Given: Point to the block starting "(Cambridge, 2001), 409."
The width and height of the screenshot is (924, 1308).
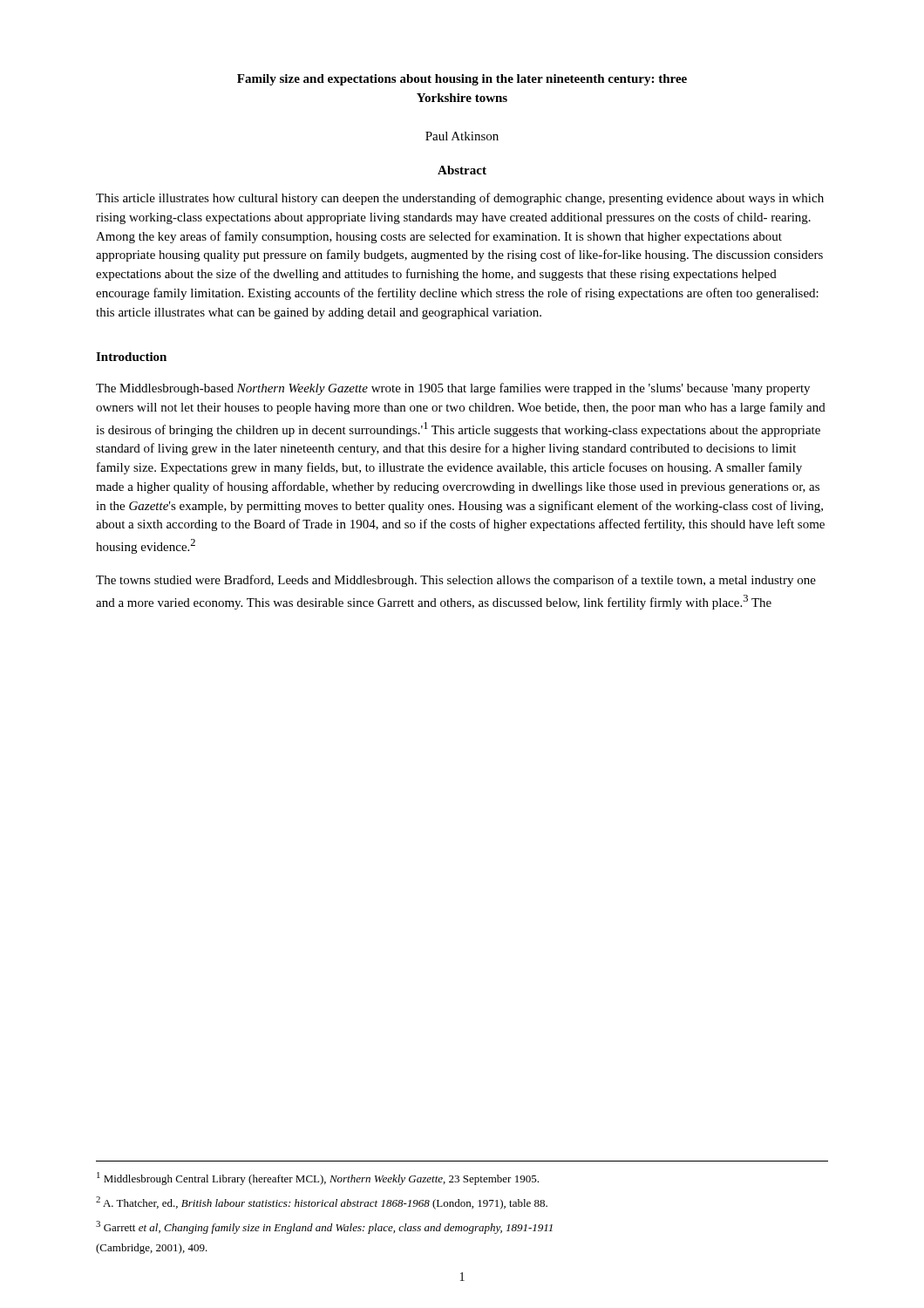Looking at the screenshot, I should click(152, 1248).
